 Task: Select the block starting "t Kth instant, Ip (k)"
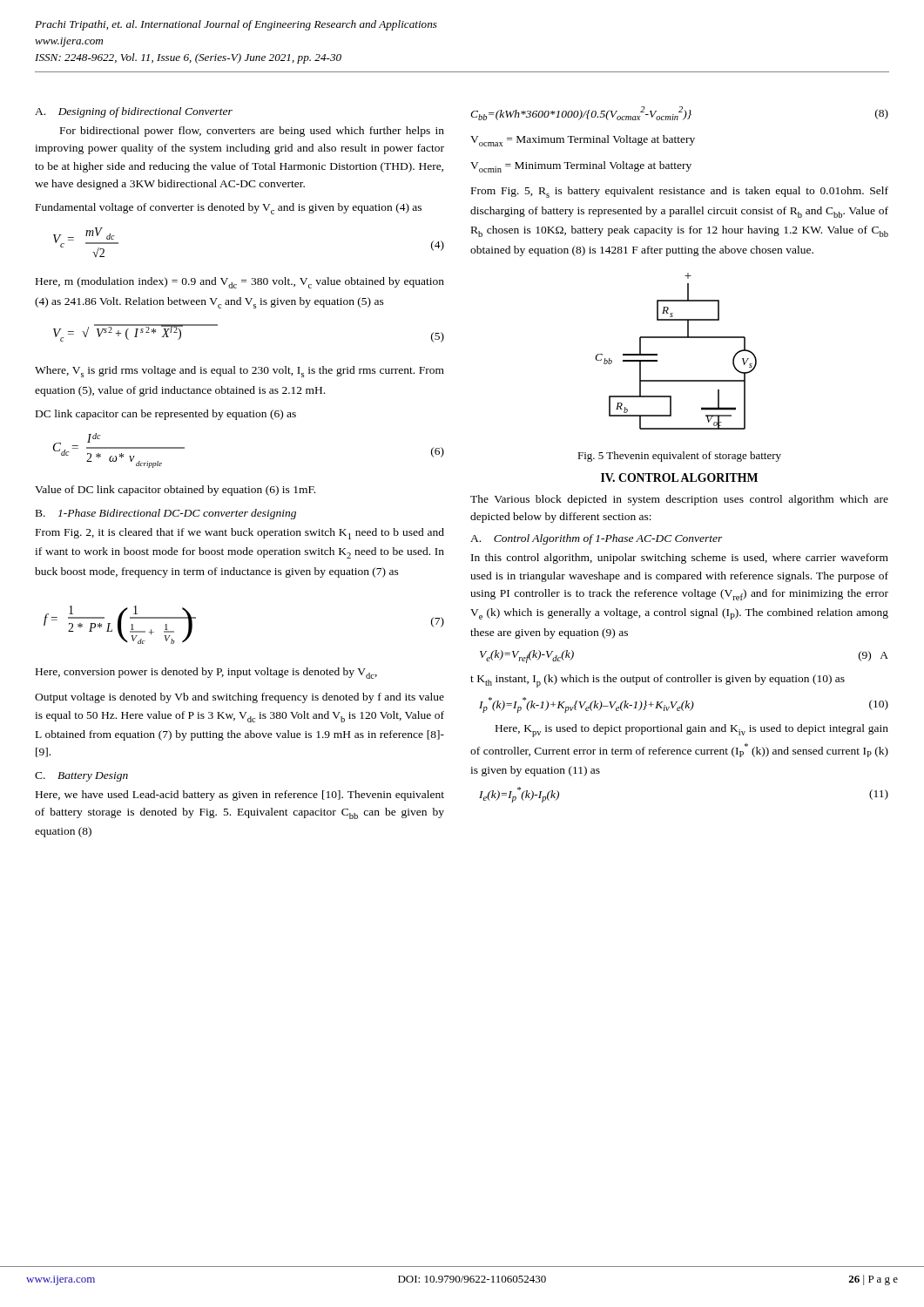[679, 680]
